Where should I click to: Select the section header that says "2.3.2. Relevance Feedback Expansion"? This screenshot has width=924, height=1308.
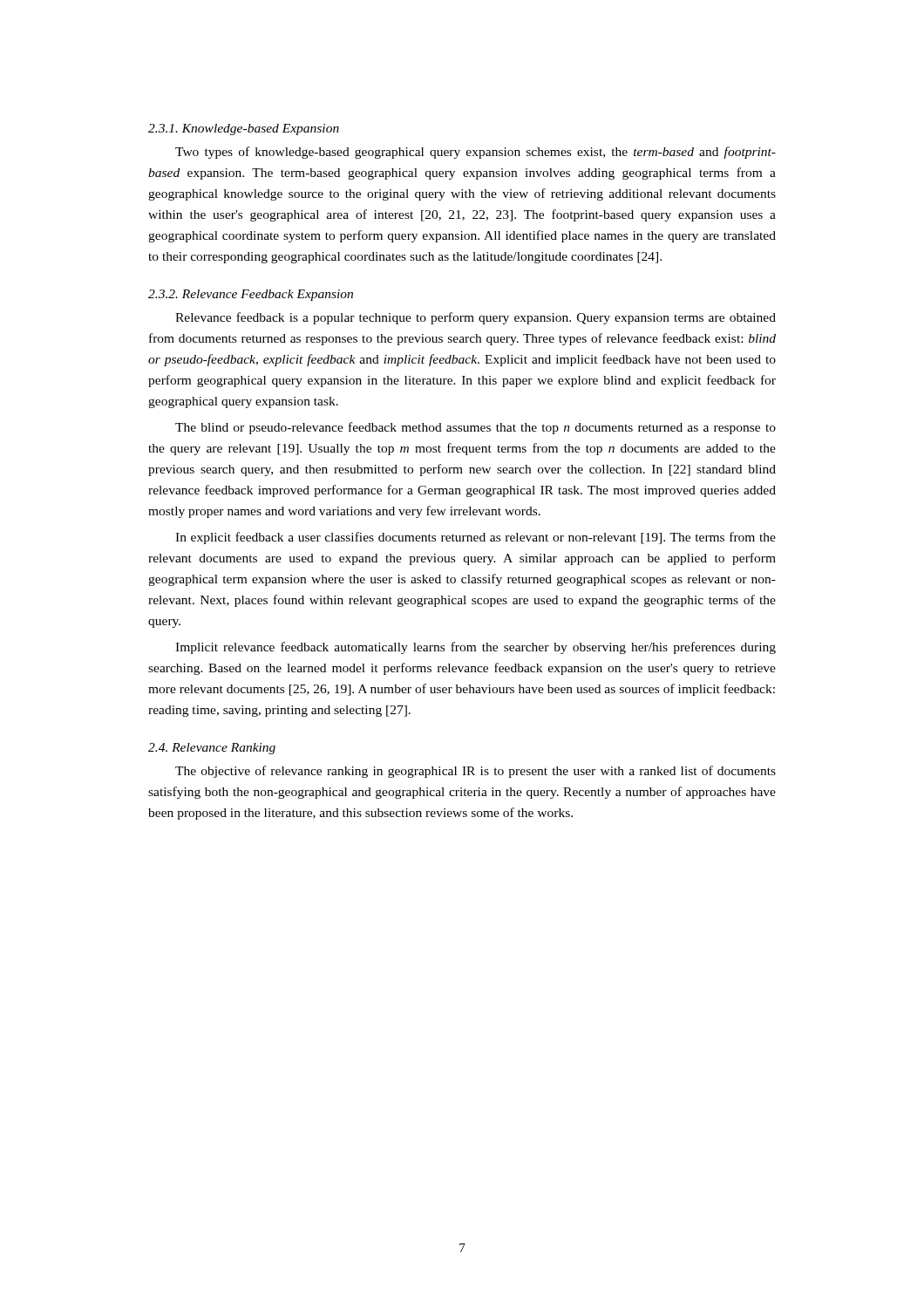coord(251,294)
